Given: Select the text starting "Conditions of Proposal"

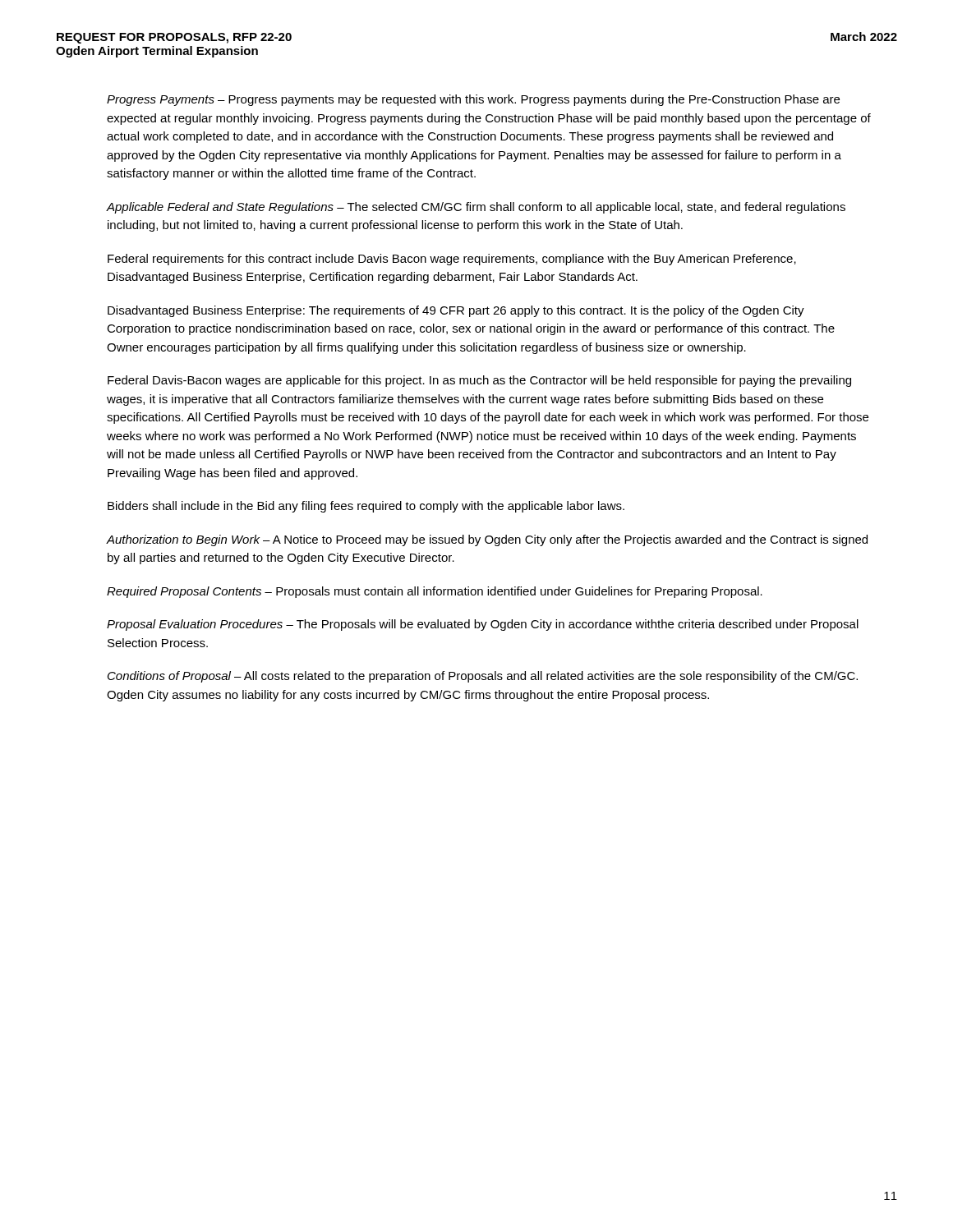Looking at the screenshot, I should (483, 685).
